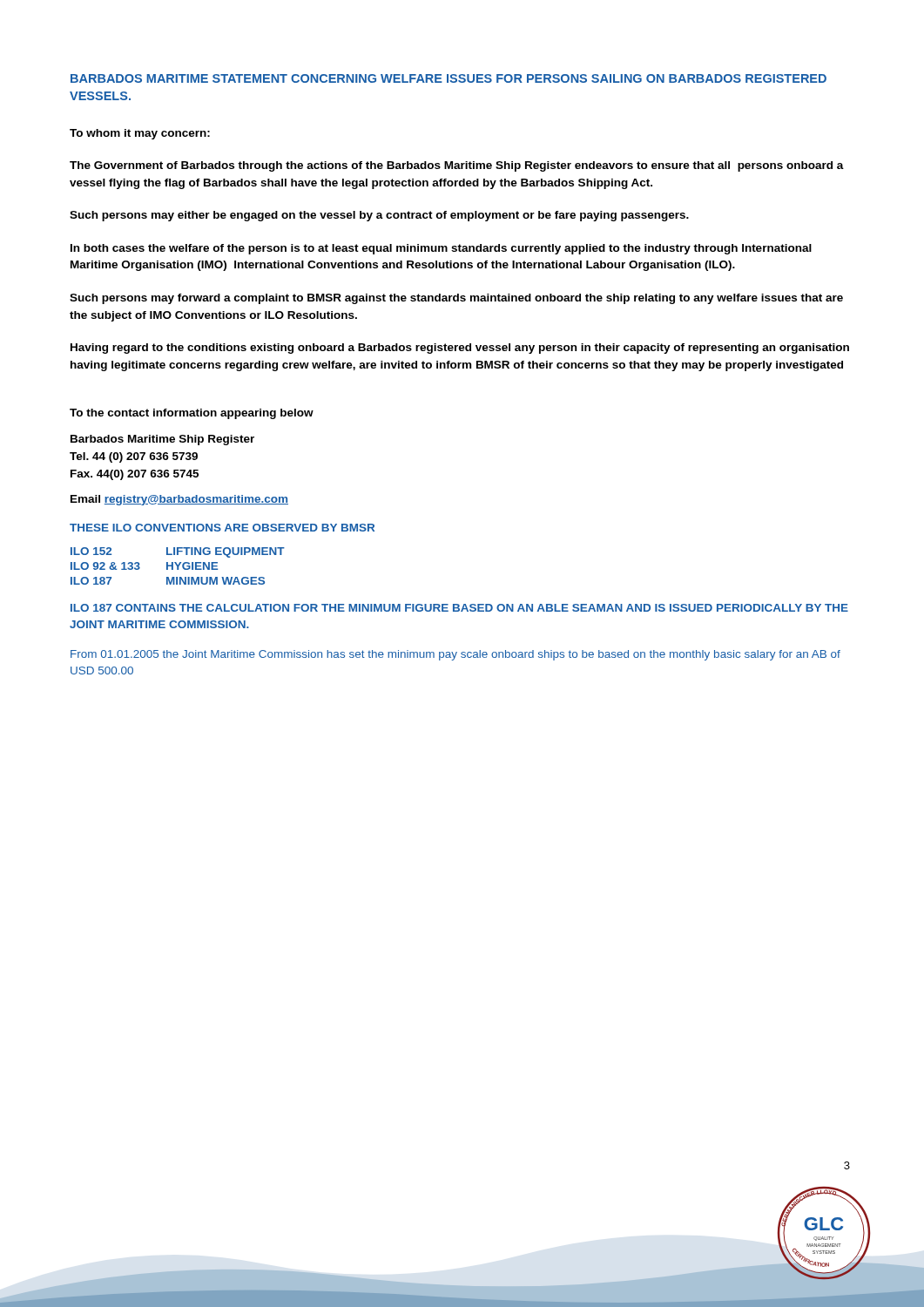Screen dimensions: 1307x924
Task: Locate the element starting "To whom it"
Action: (140, 133)
